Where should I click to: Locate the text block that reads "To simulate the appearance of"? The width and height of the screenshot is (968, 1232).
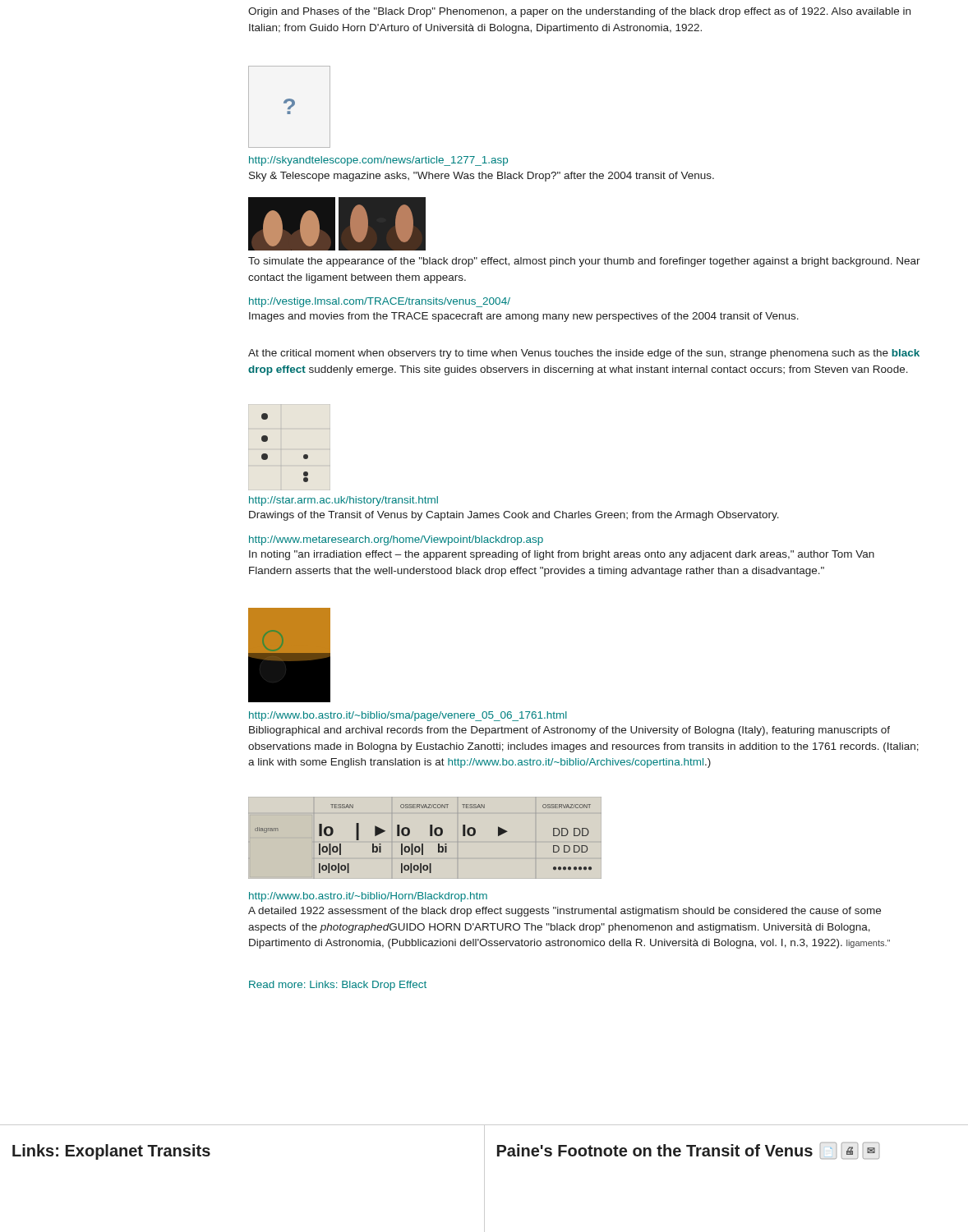(584, 269)
